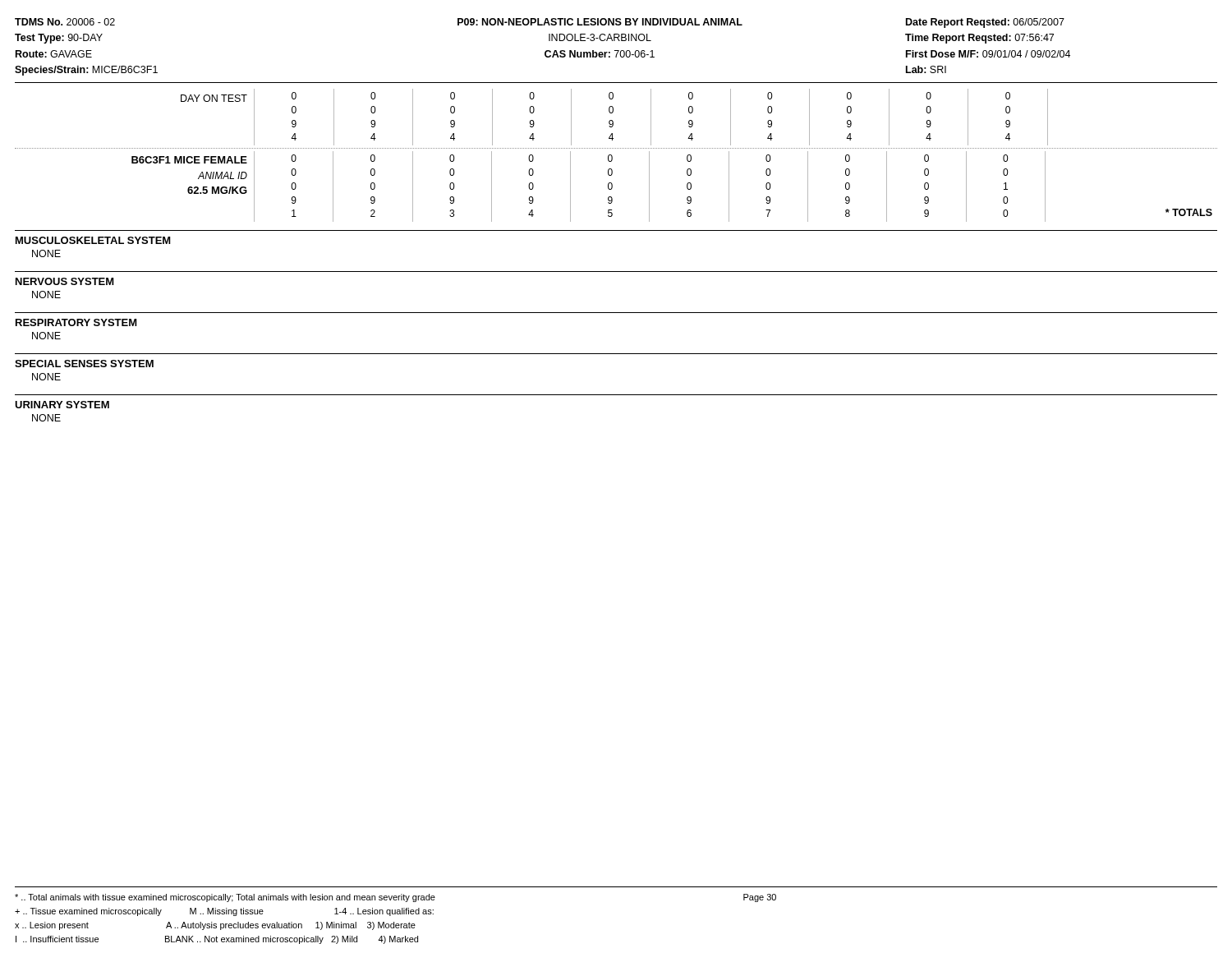Click on the table containing "0 0 9 4"
The image size is (1232, 953).
tap(616, 155)
